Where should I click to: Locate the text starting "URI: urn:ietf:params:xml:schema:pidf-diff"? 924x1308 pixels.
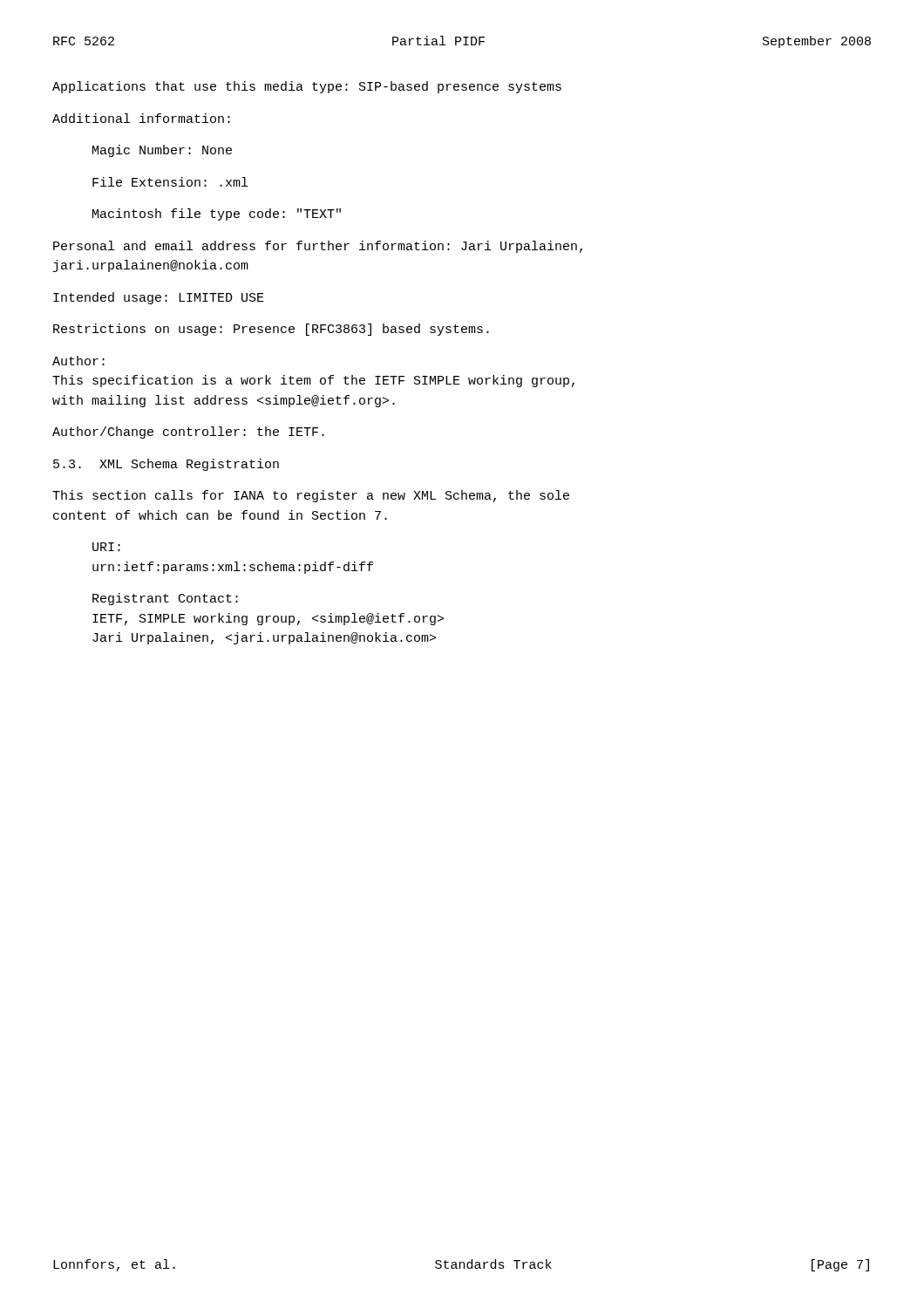tap(233, 558)
